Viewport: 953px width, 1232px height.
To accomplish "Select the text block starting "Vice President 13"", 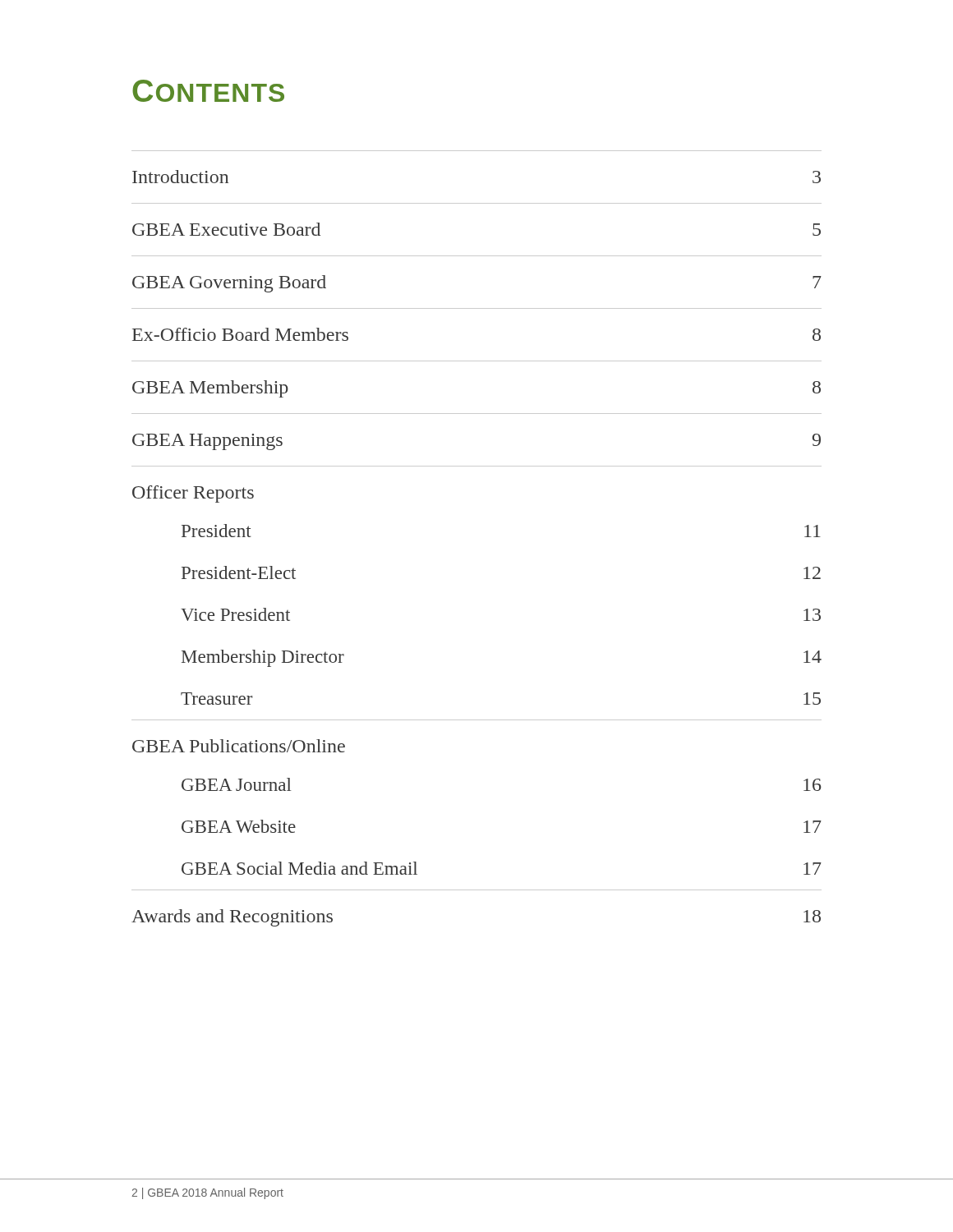I will pyautogui.click(x=233, y=614).
